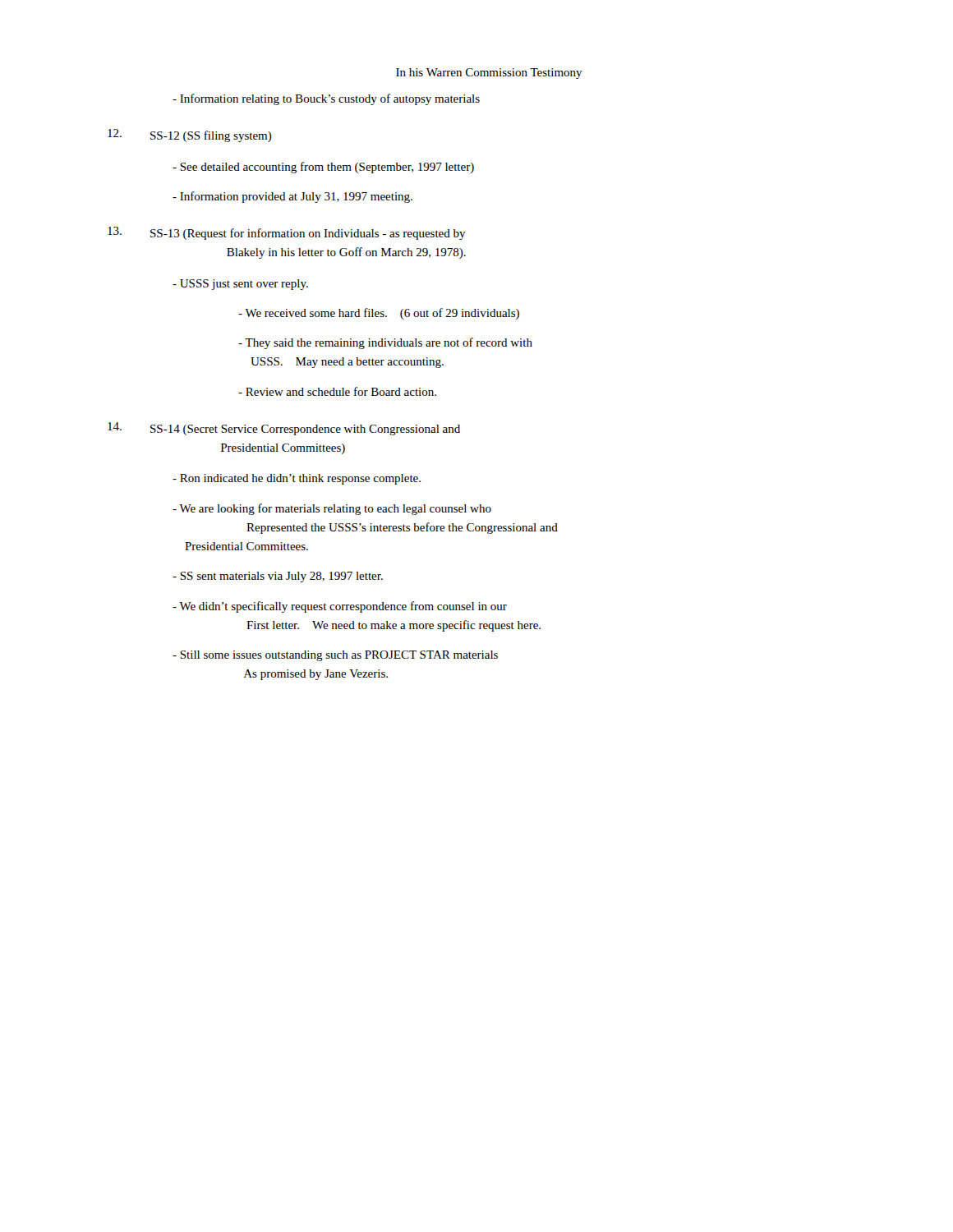Locate the text block starting "13. SS-13 (Request for information"
The width and height of the screenshot is (953, 1232).
pos(287,233)
